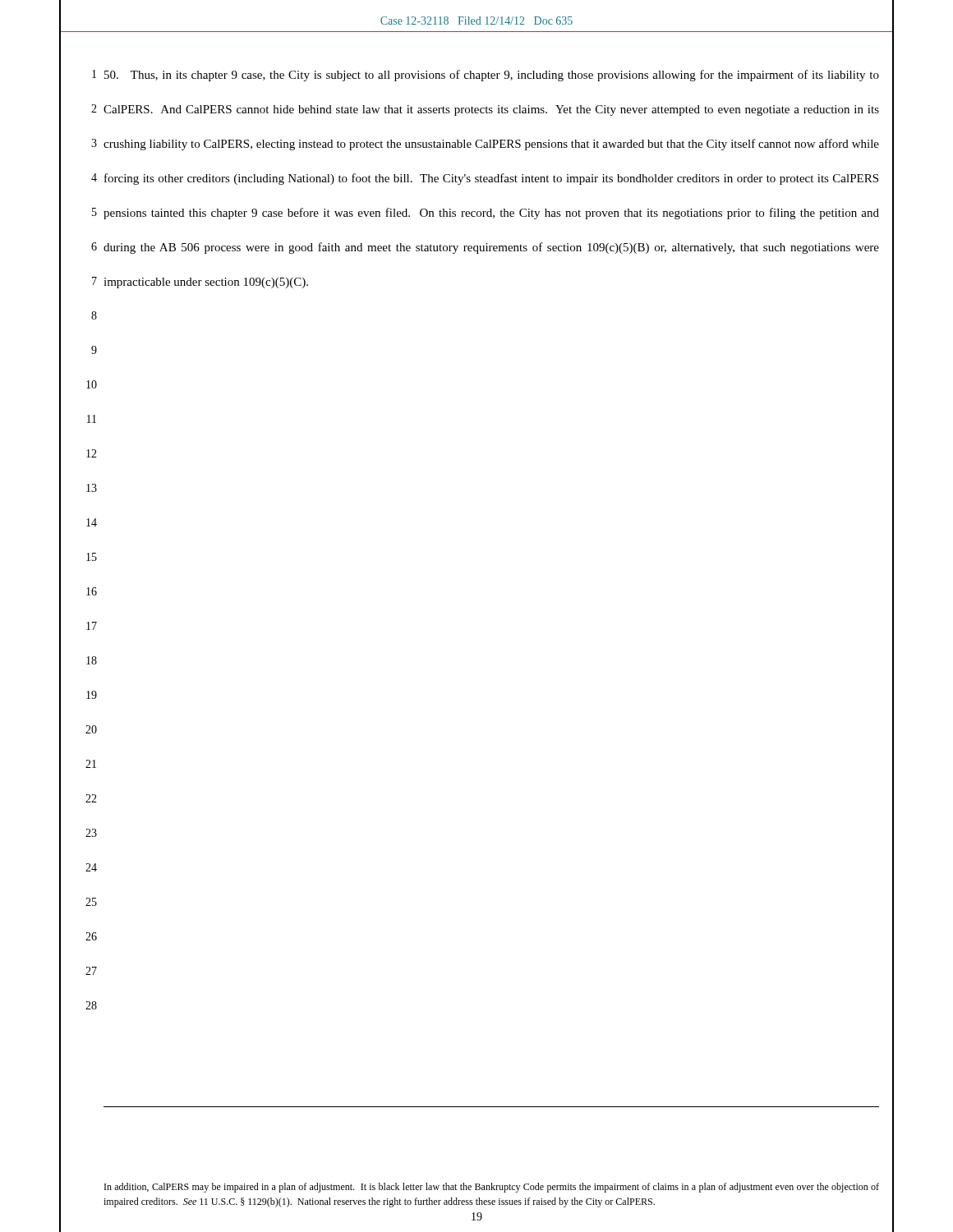953x1232 pixels.
Task: Find the footnote that reads "In addition, CalPERS may be impaired in"
Action: point(491,1194)
